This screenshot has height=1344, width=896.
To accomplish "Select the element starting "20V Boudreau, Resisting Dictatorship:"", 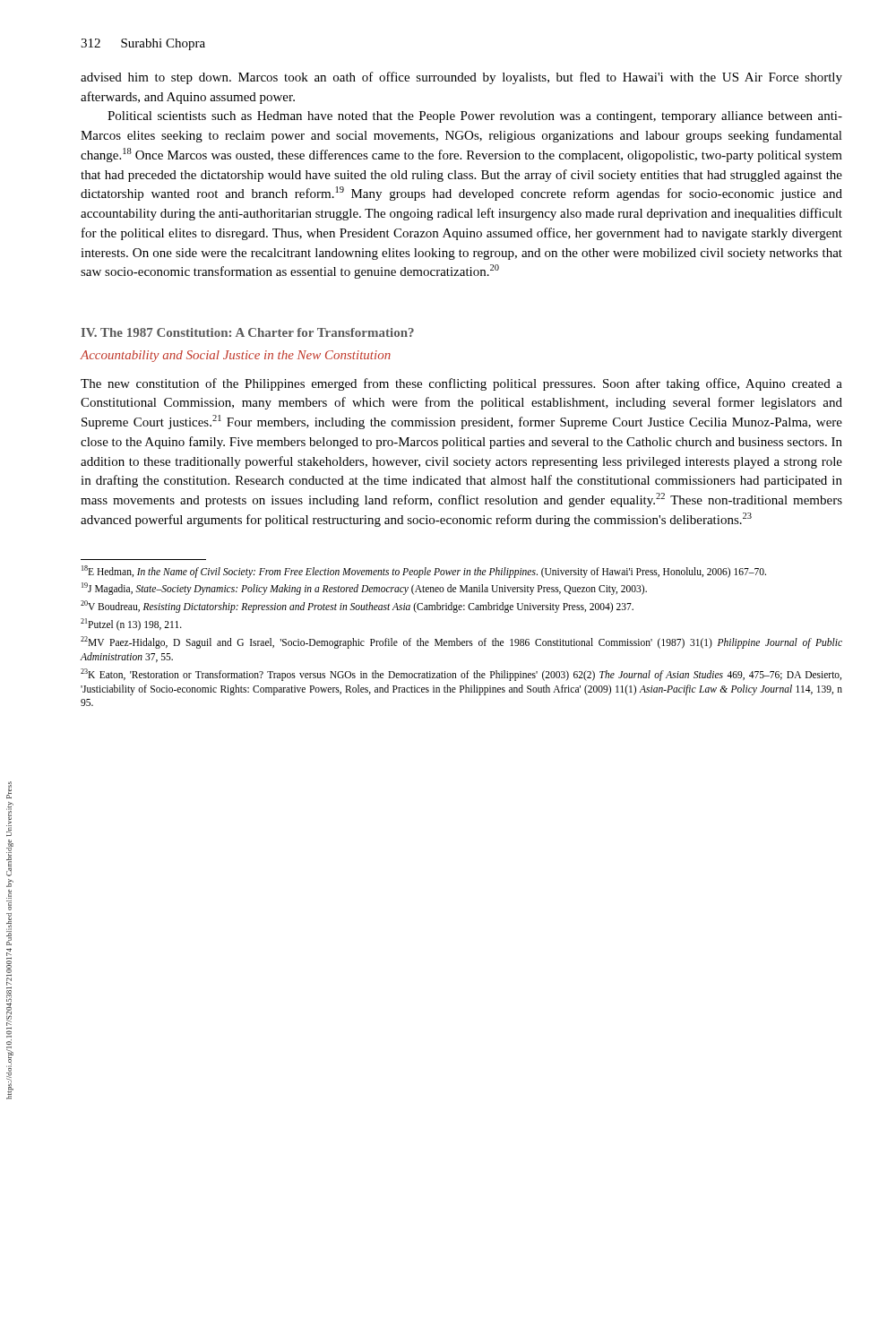I will tap(357, 606).
